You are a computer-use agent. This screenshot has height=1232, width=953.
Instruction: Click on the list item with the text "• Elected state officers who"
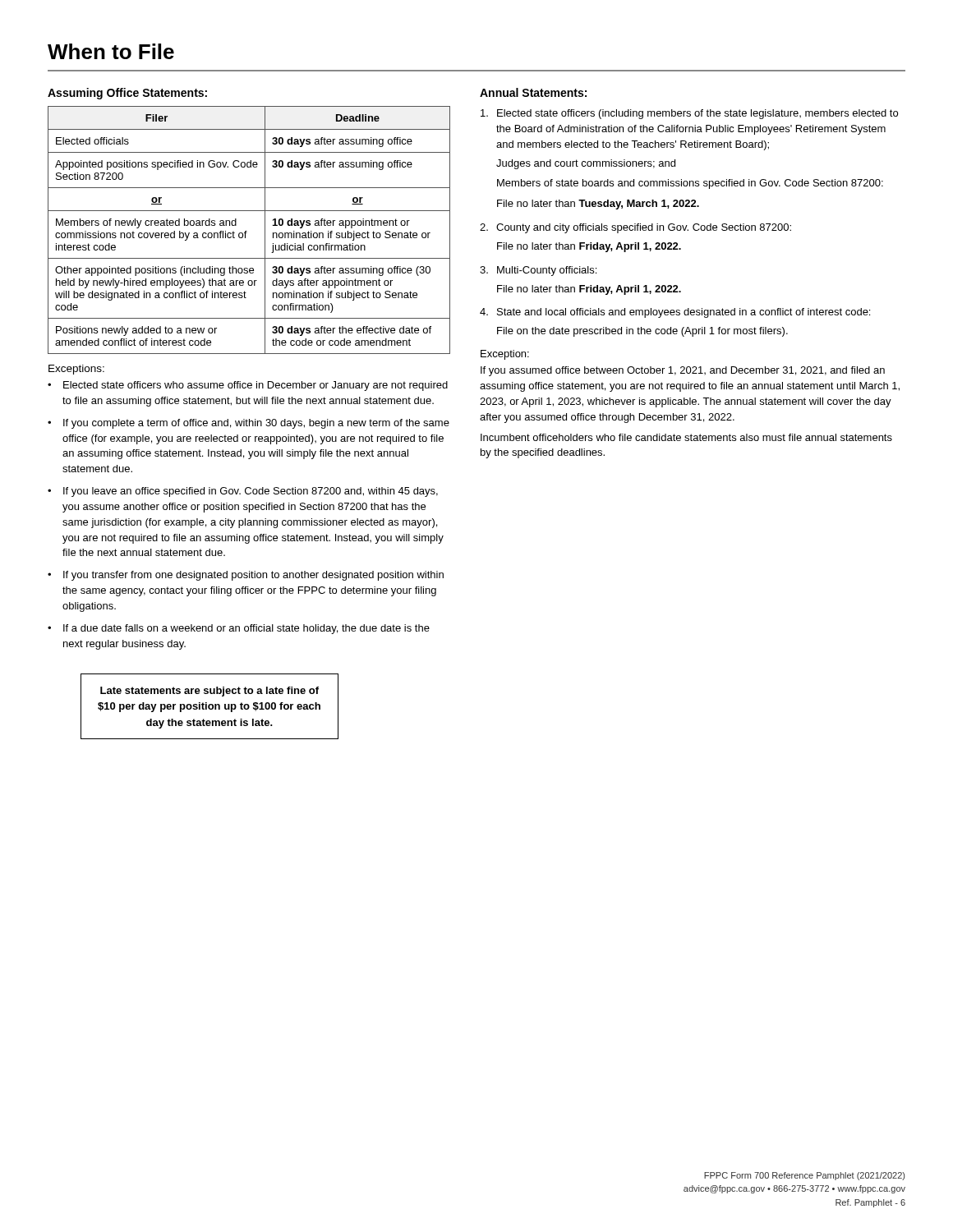[x=249, y=393]
